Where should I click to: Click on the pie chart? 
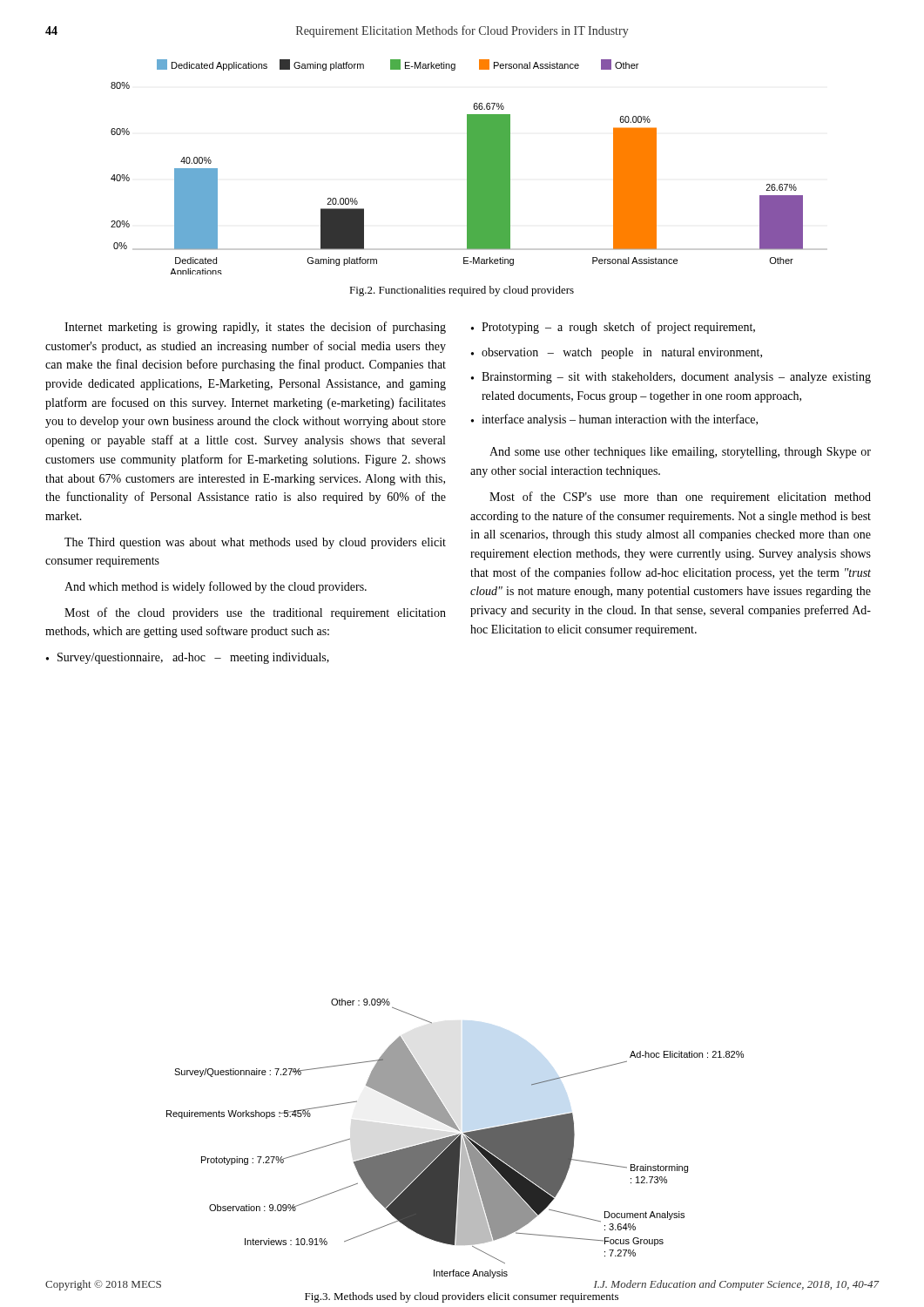[x=462, y=1144]
